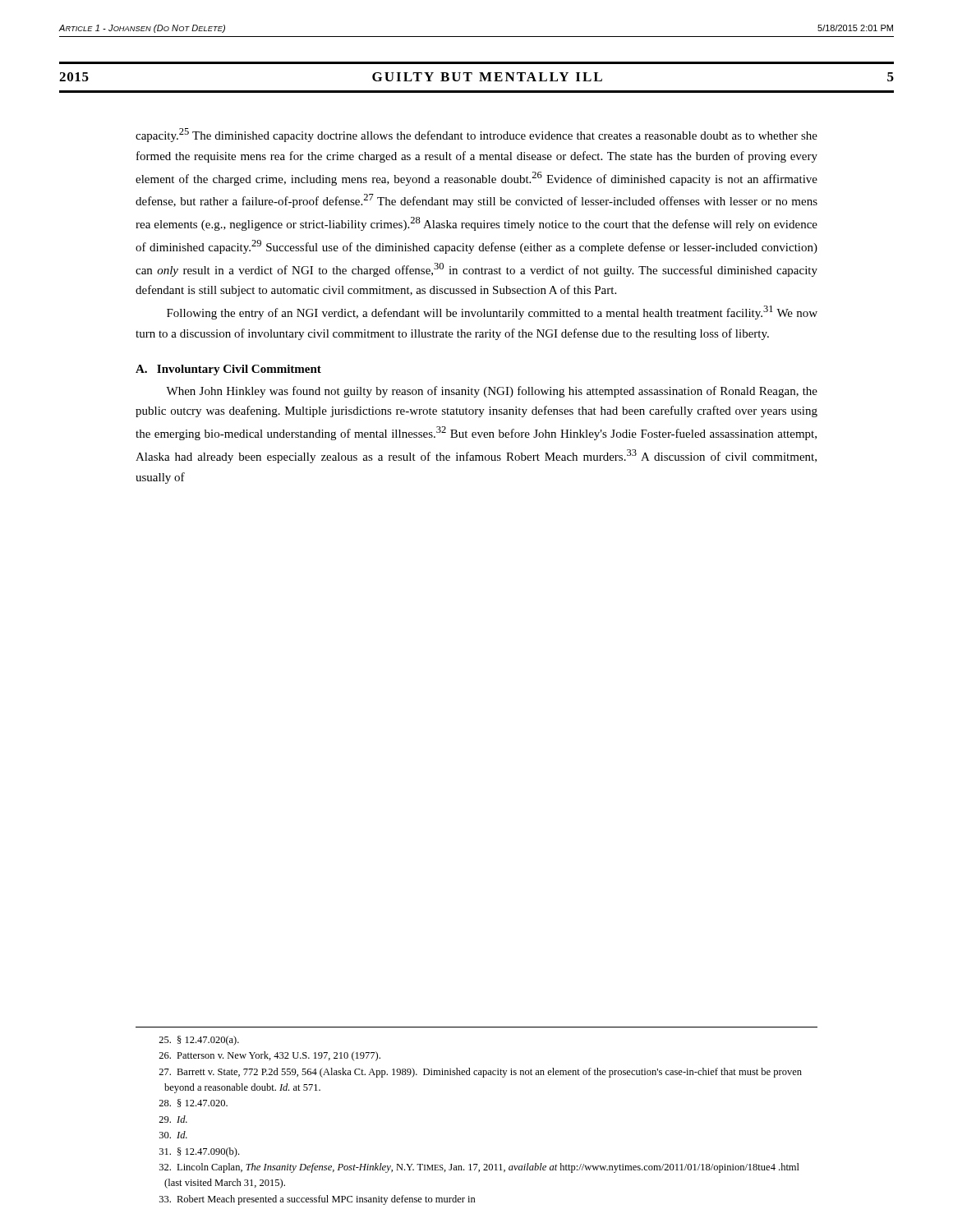Image resolution: width=953 pixels, height=1232 pixels.
Task: Find the block on this page that starts "When John Hinkley"
Action: 476,434
